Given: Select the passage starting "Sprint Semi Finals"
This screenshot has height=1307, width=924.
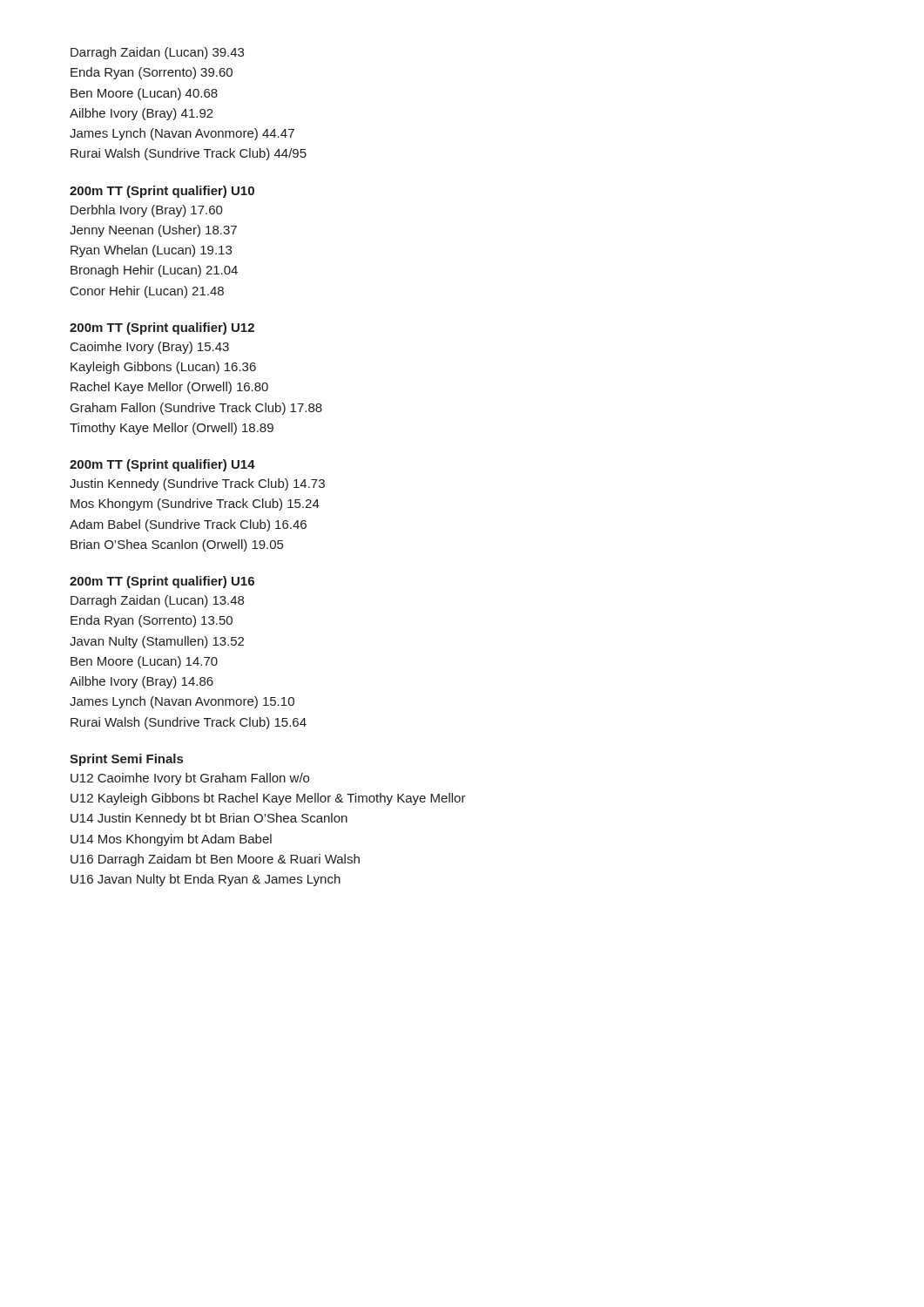Looking at the screenshot, I should coord(127,758).
